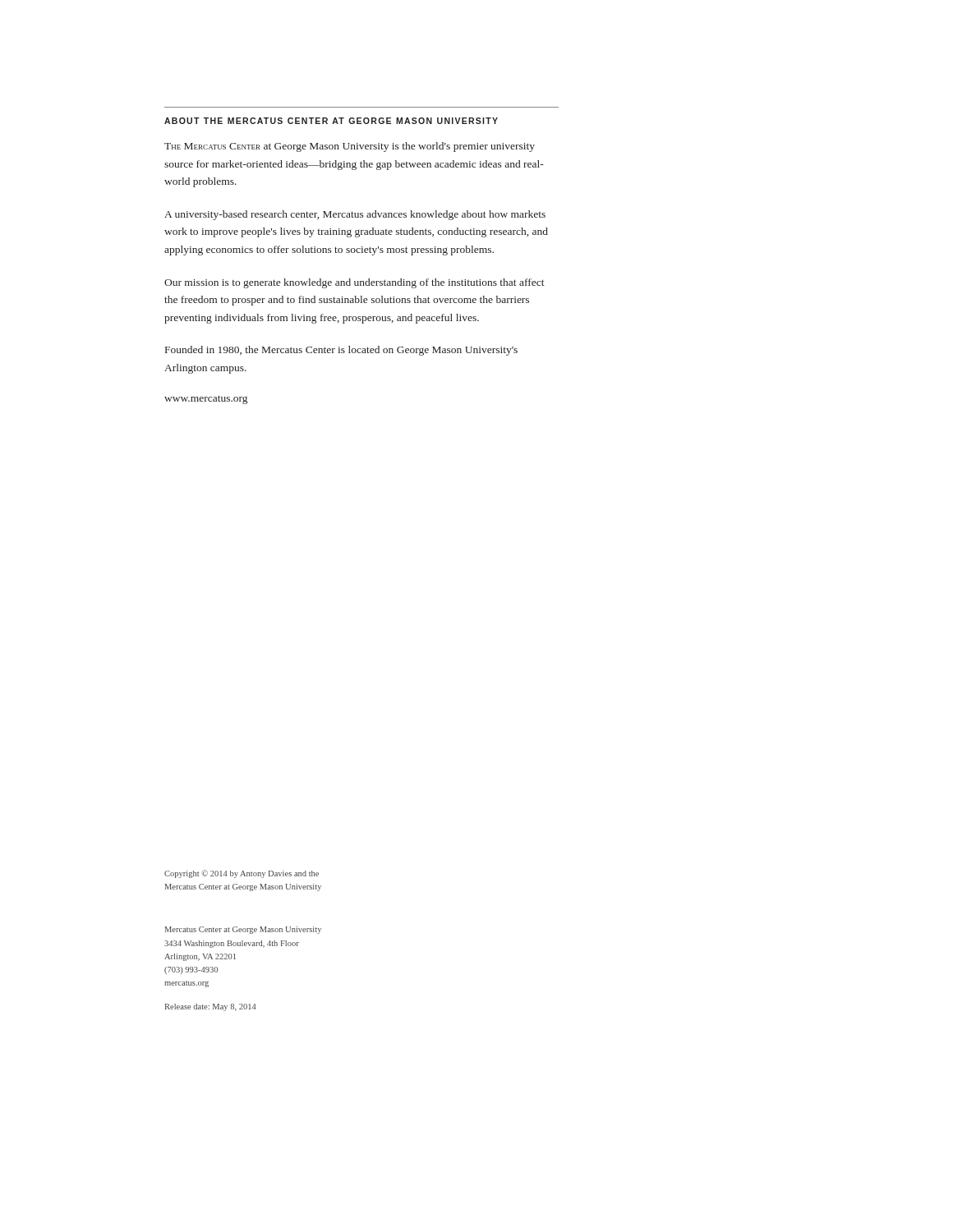Navigate to the passage starting "Copyright © 2014 by Antony Davies and the"
The width and height of the screenshot is (953, 1232).
329,881
